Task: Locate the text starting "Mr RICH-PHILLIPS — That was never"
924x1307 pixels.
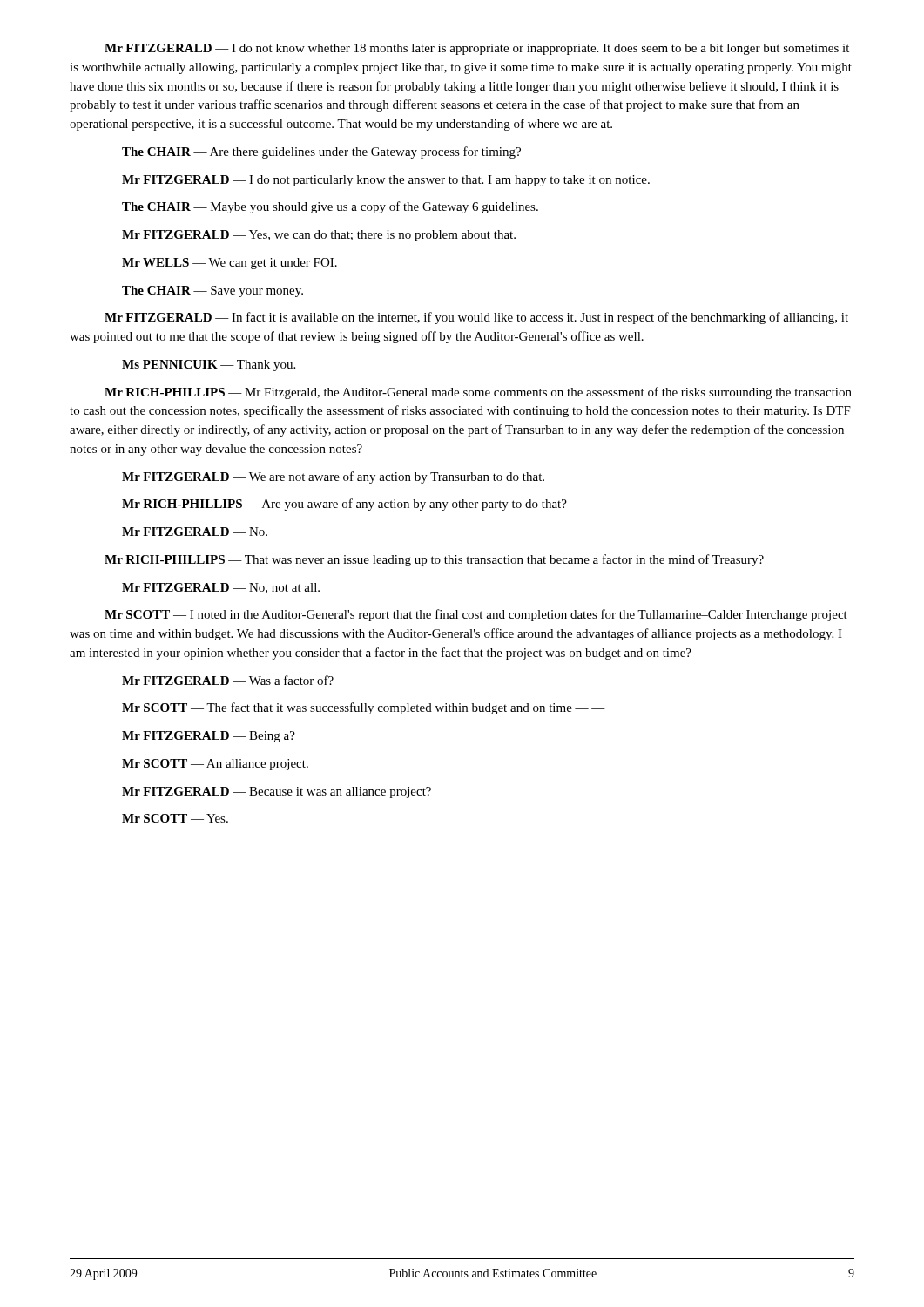Action: coord(434,559)
